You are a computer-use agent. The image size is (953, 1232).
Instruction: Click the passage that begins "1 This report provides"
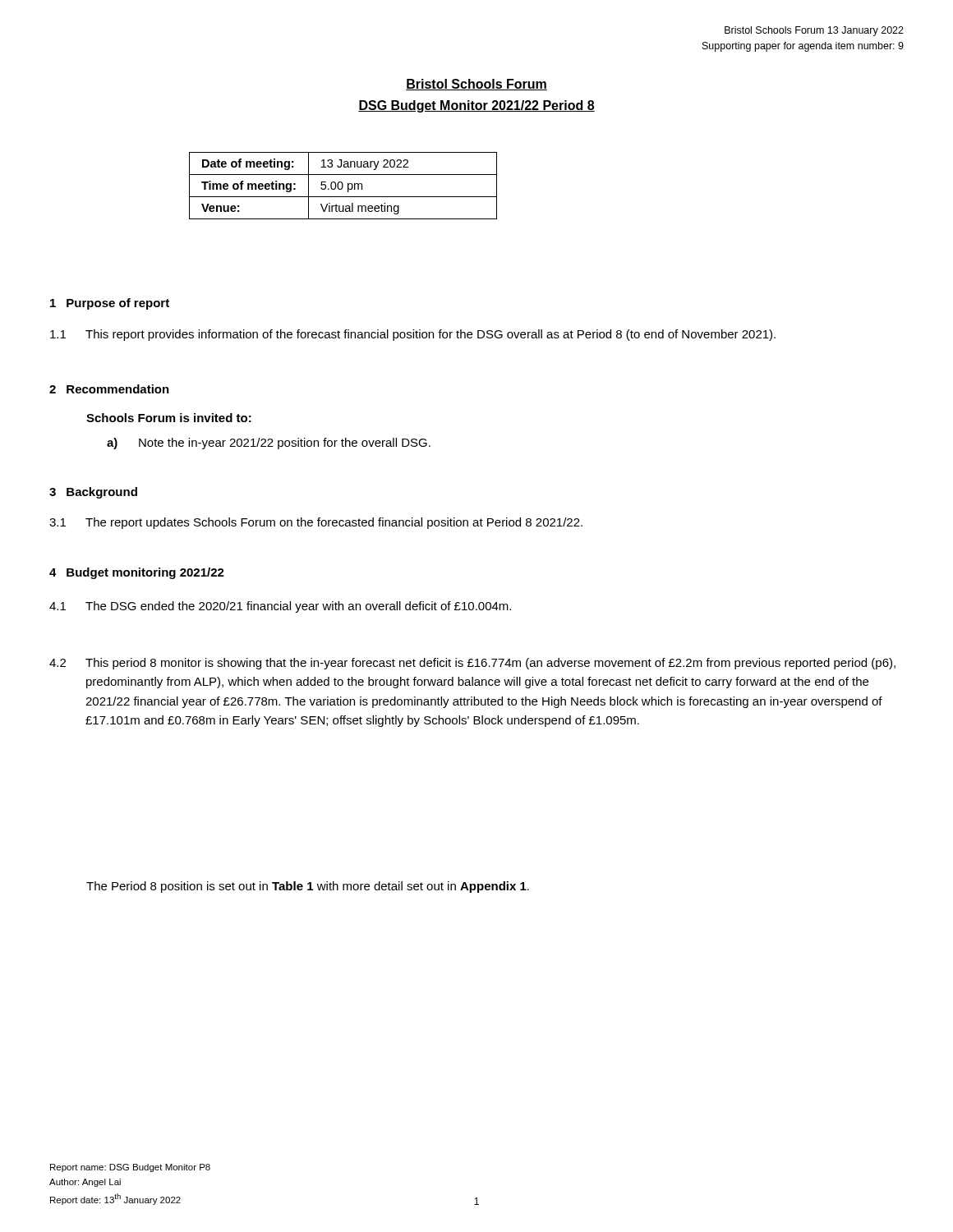[x=476, y=334]
